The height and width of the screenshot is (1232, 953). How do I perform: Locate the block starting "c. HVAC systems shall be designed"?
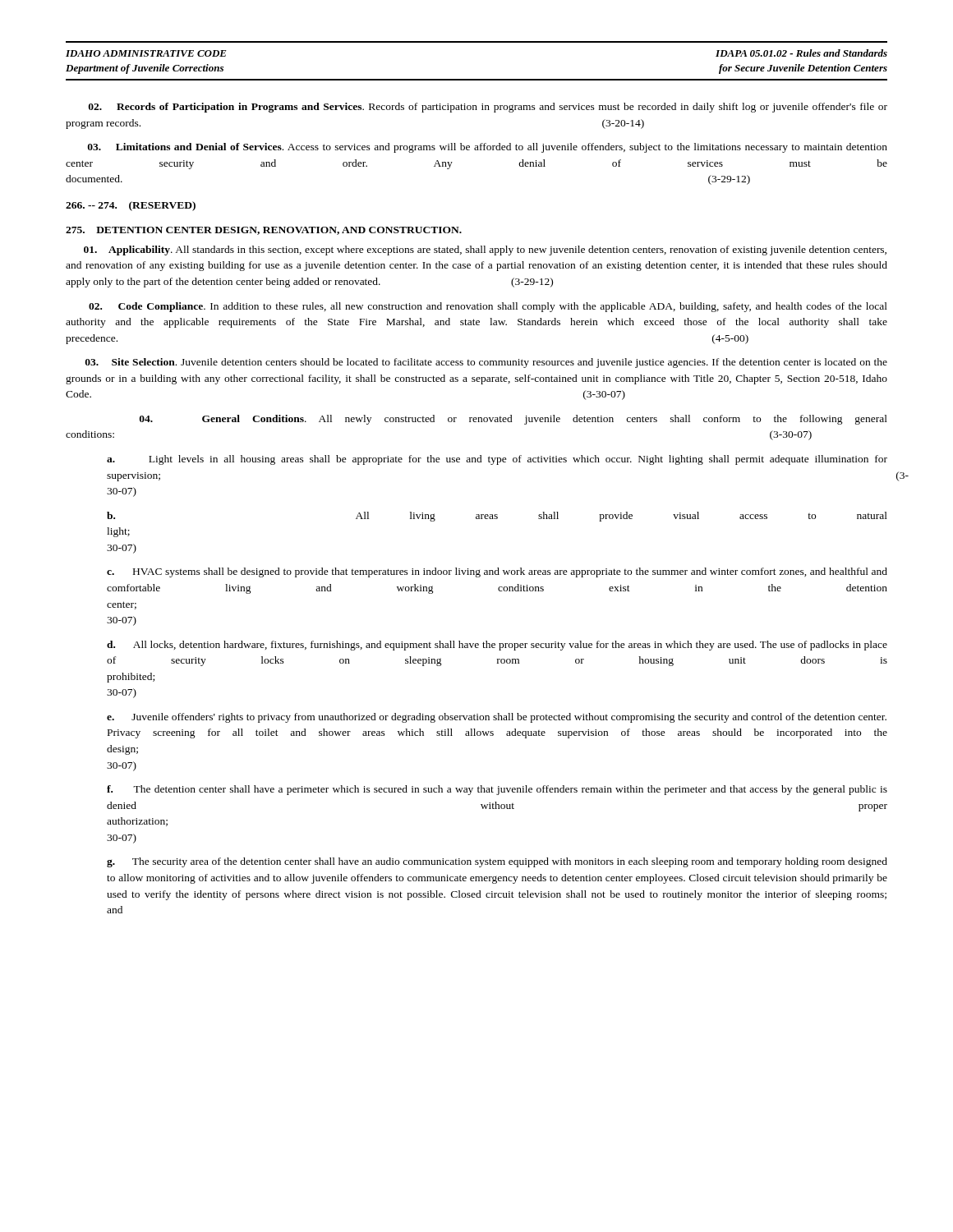tap(497, 596)
